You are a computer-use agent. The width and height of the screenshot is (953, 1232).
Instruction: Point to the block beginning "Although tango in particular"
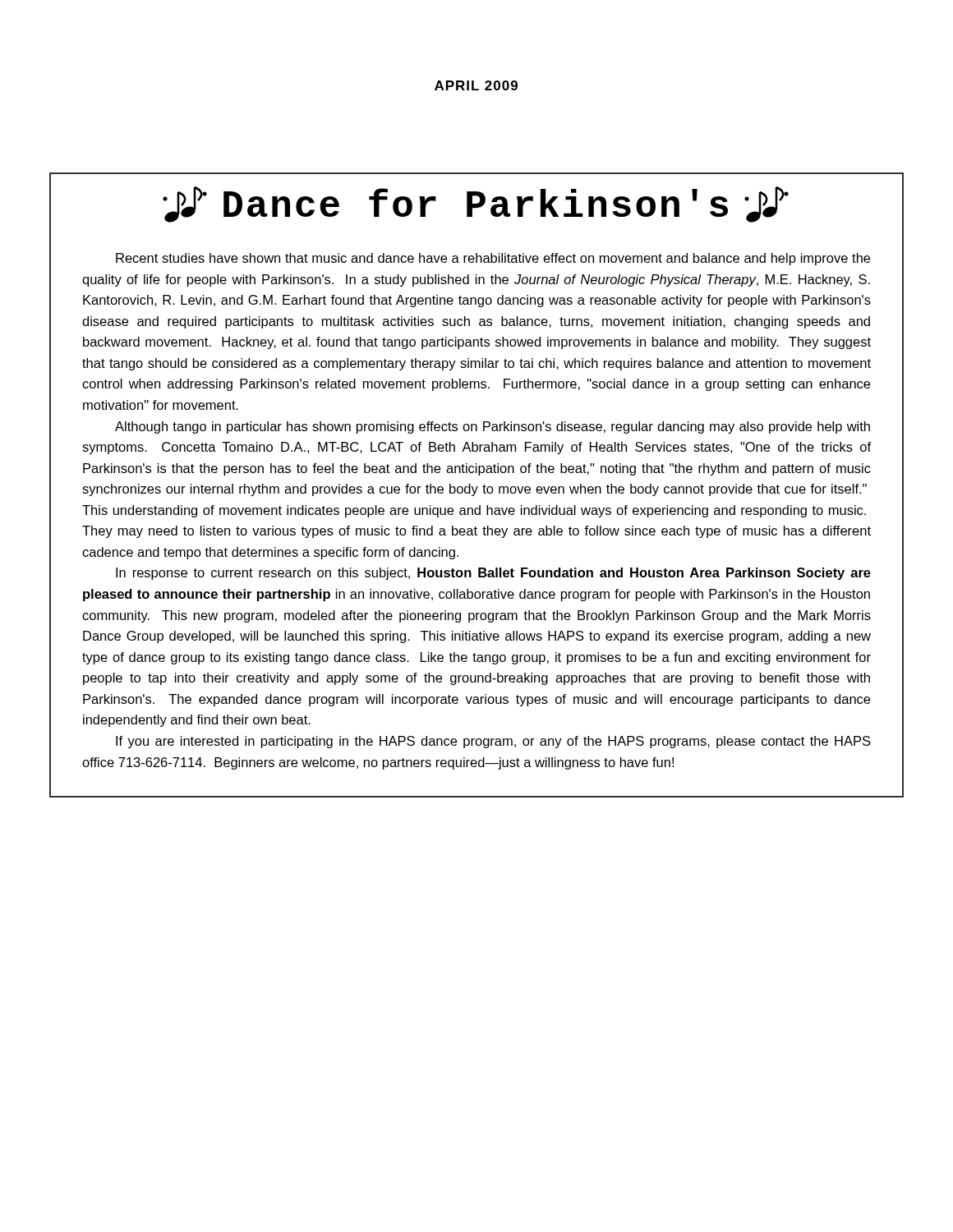tap(476, 490)
